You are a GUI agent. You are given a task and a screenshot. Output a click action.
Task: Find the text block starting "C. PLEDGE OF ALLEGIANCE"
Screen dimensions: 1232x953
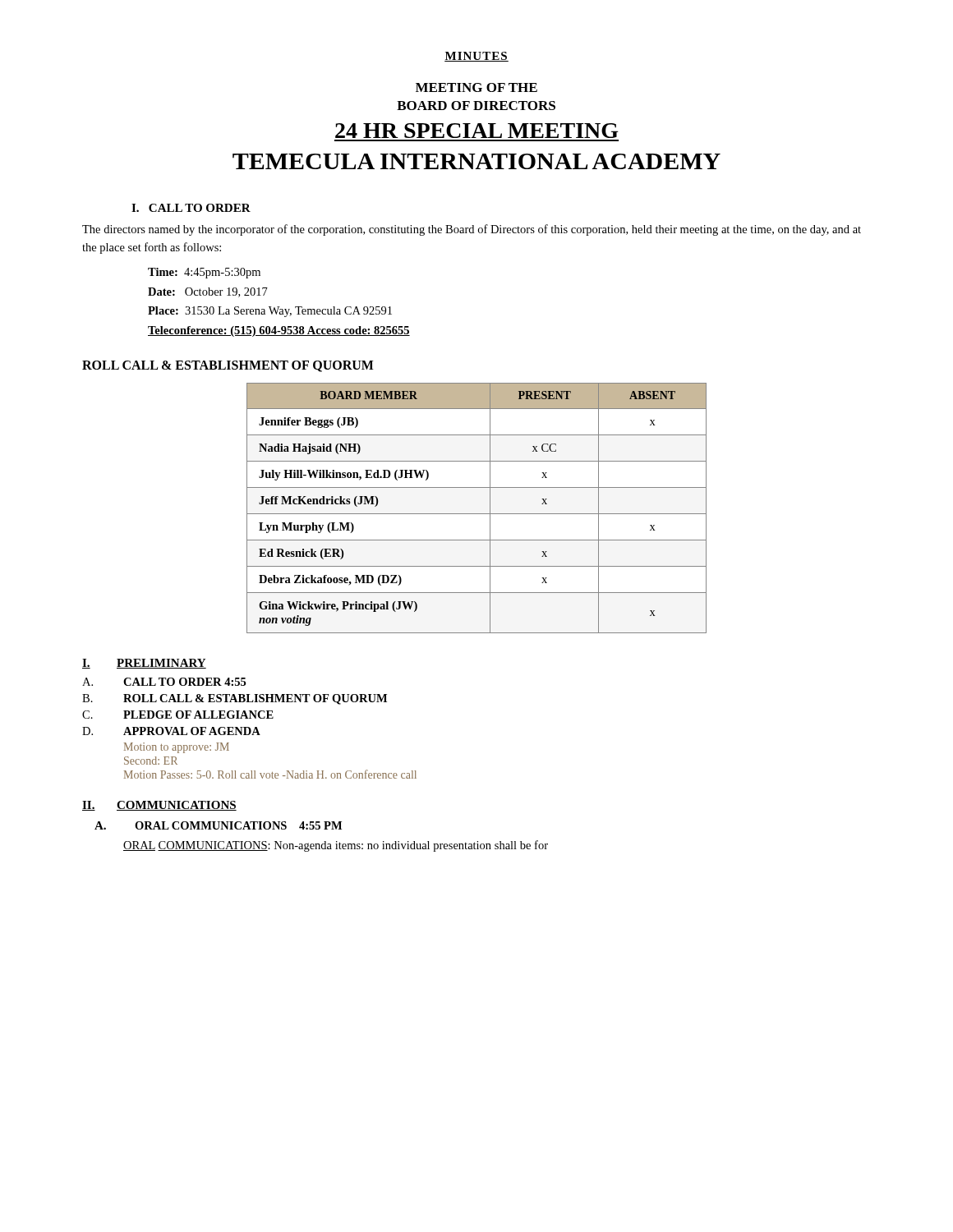coord(178,715)
